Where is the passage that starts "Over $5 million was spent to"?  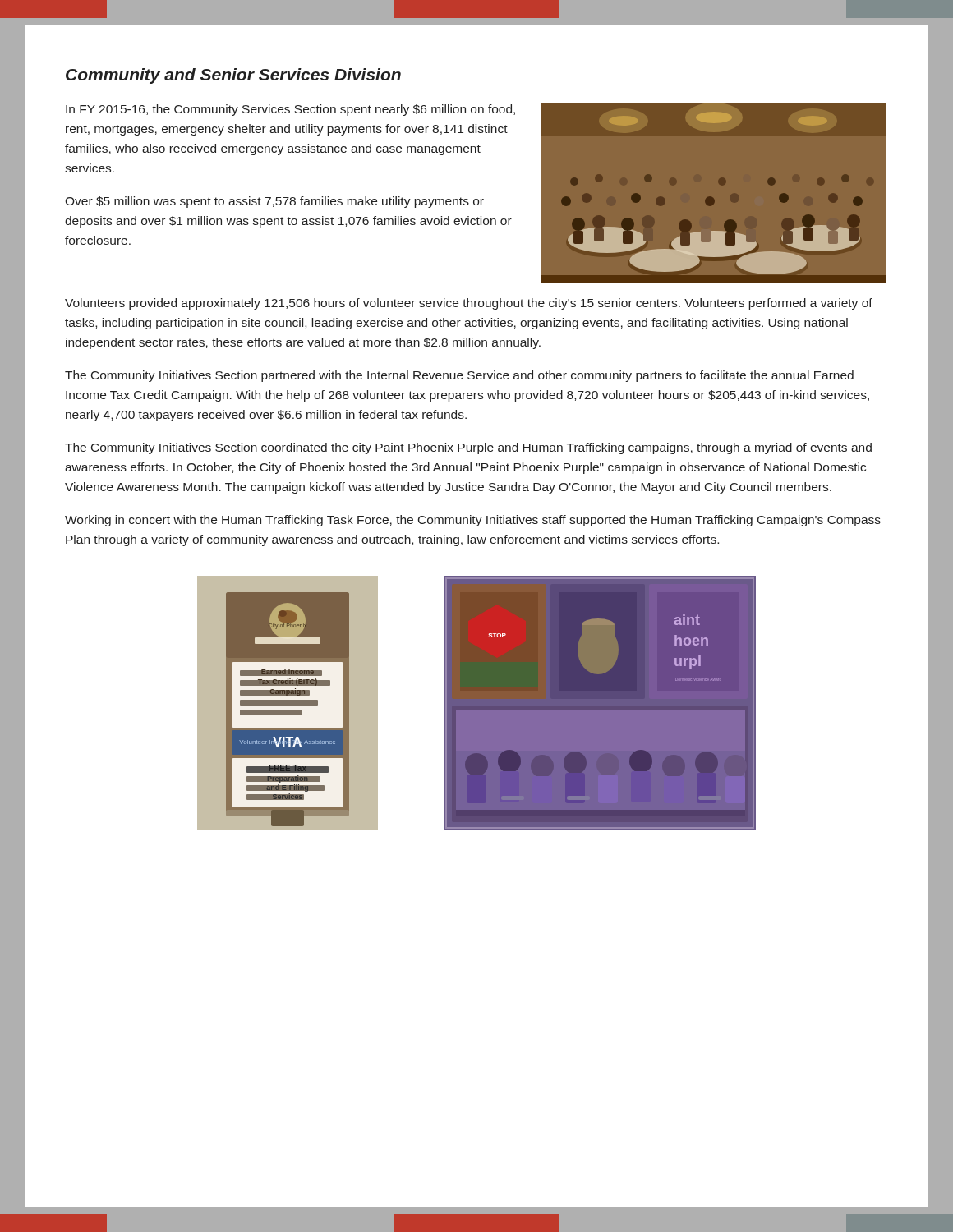pos(293,221)
